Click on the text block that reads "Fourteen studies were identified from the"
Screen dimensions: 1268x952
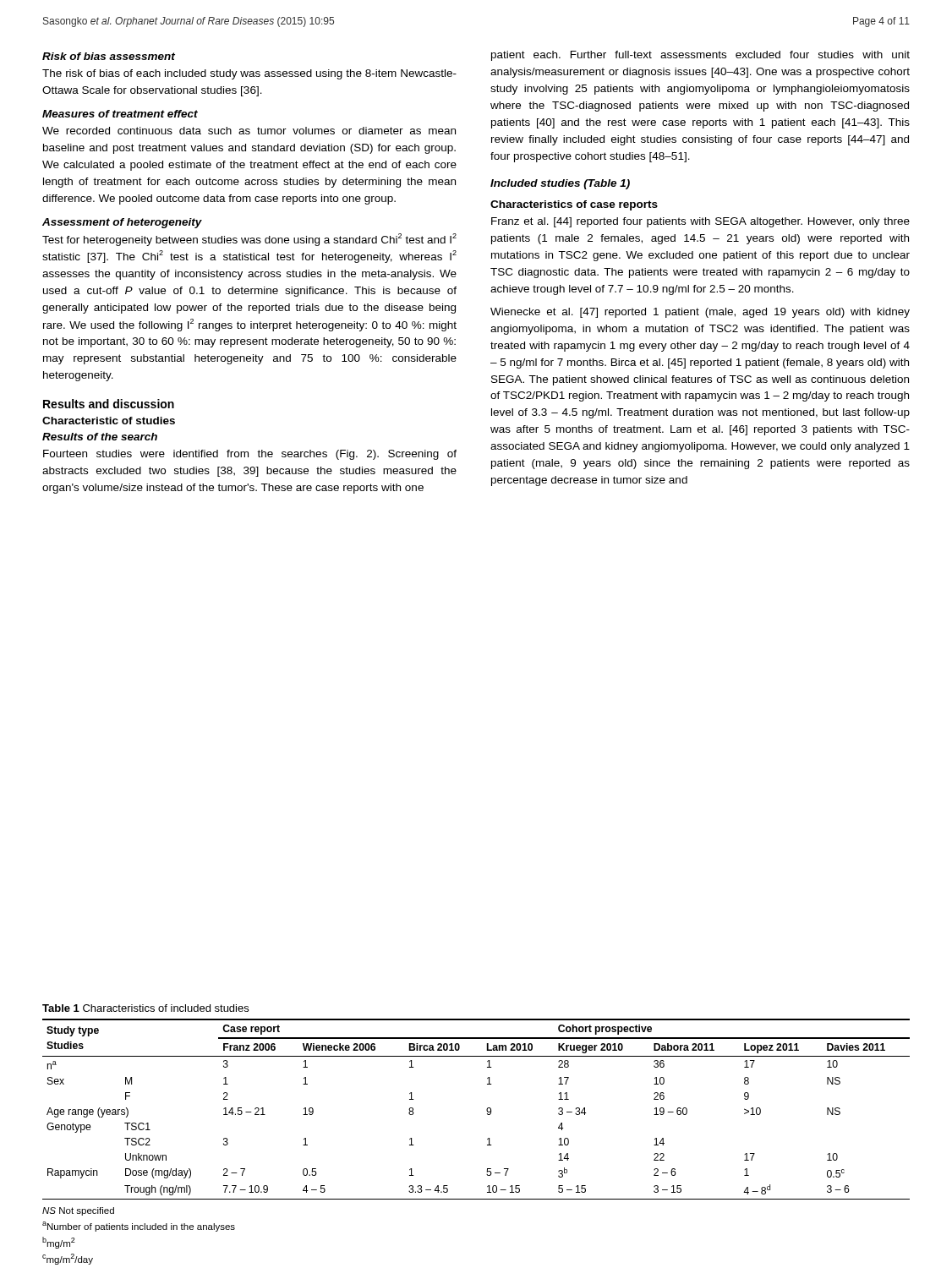click(x=249, y=471)
